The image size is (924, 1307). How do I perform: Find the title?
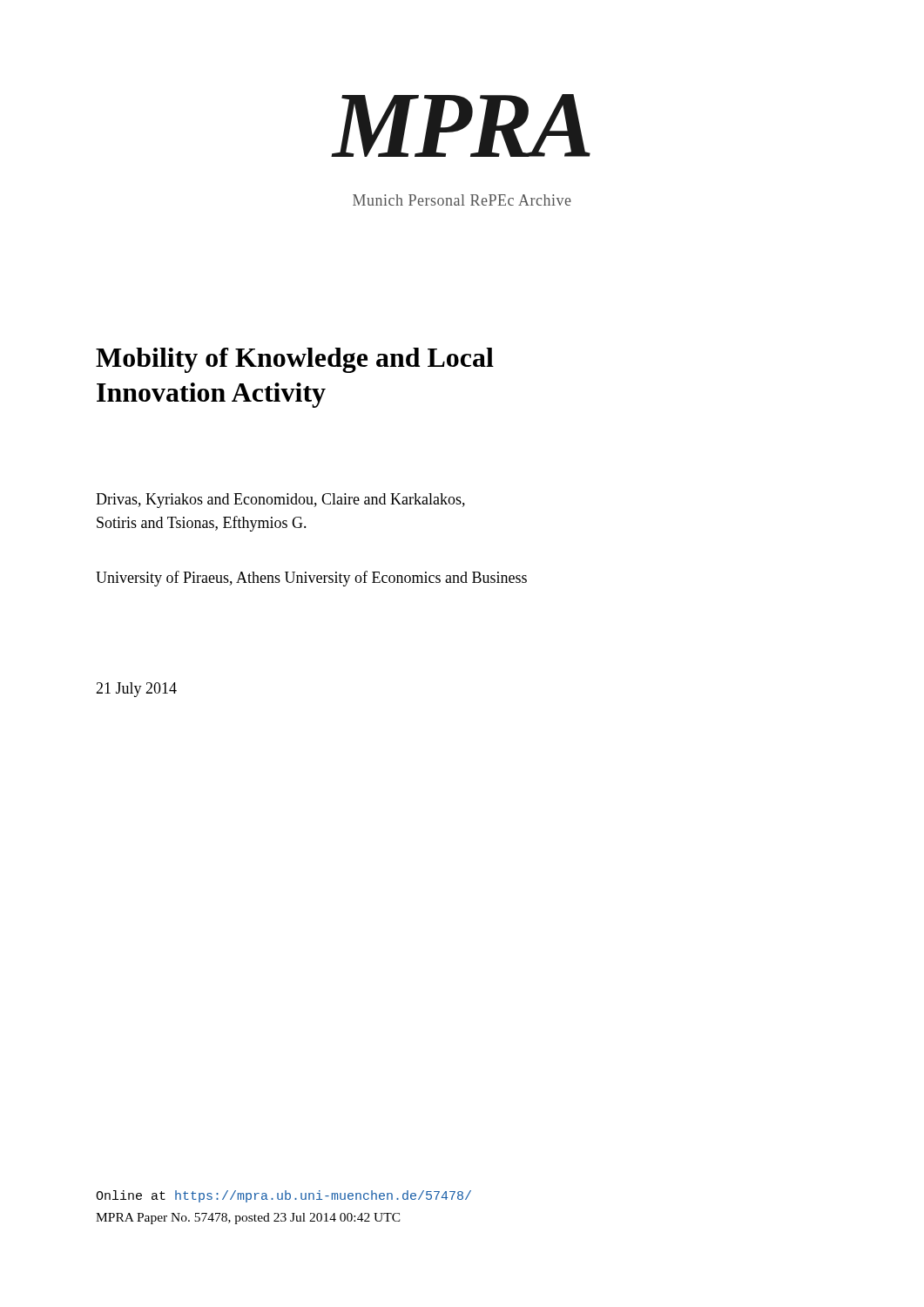click(366, 375)
